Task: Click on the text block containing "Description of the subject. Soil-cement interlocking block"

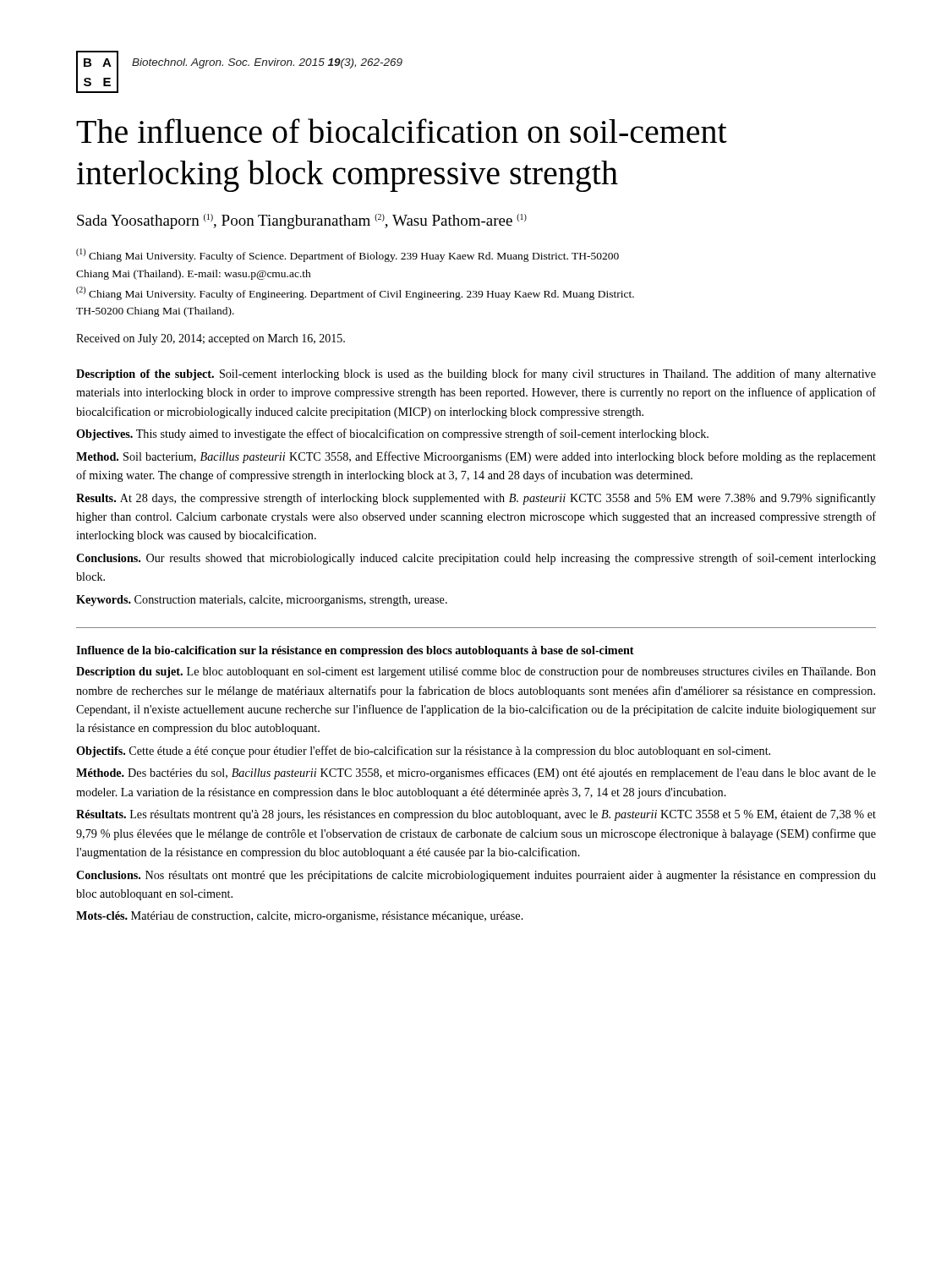Action: 476,486
